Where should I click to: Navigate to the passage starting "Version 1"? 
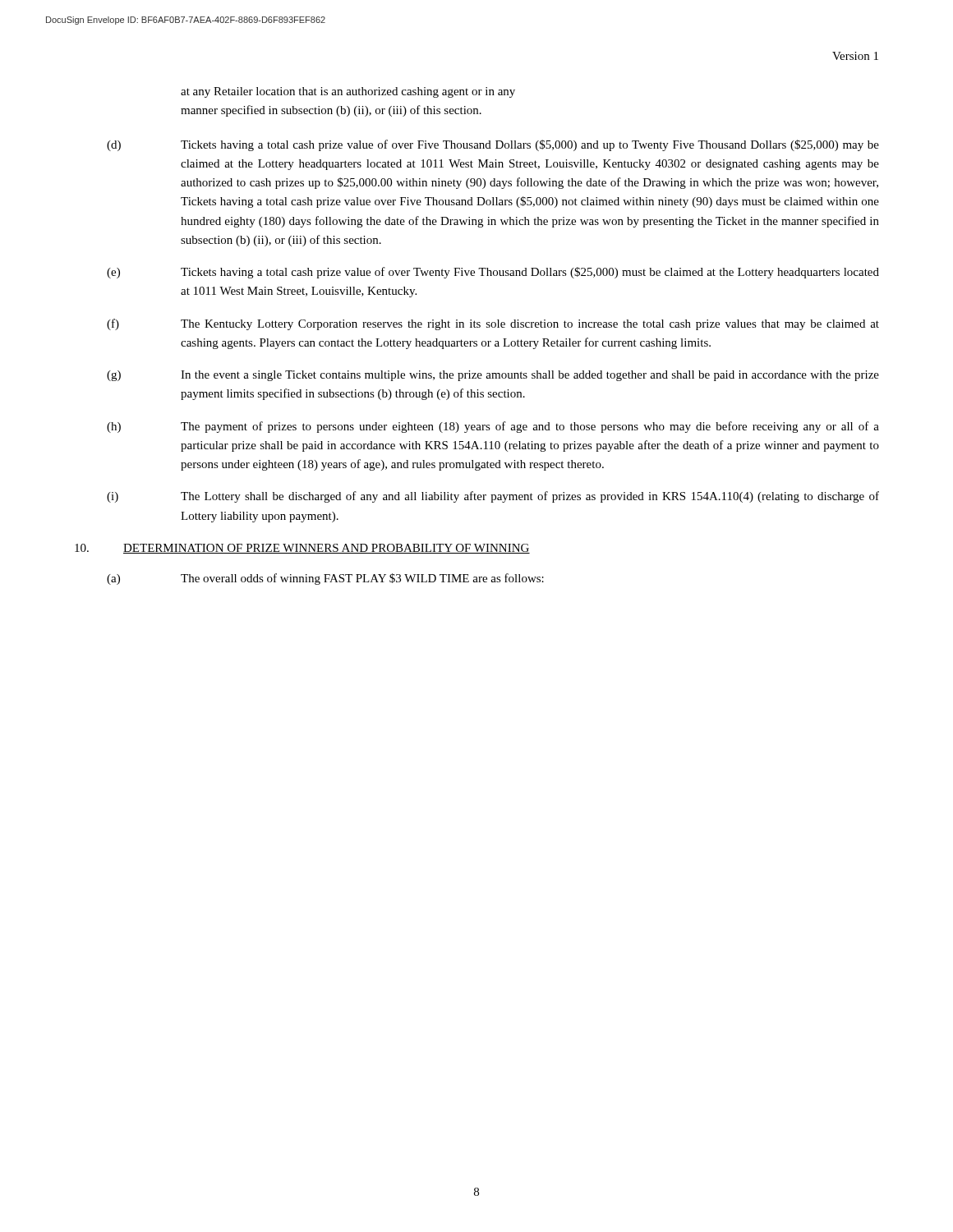[856, 56]
